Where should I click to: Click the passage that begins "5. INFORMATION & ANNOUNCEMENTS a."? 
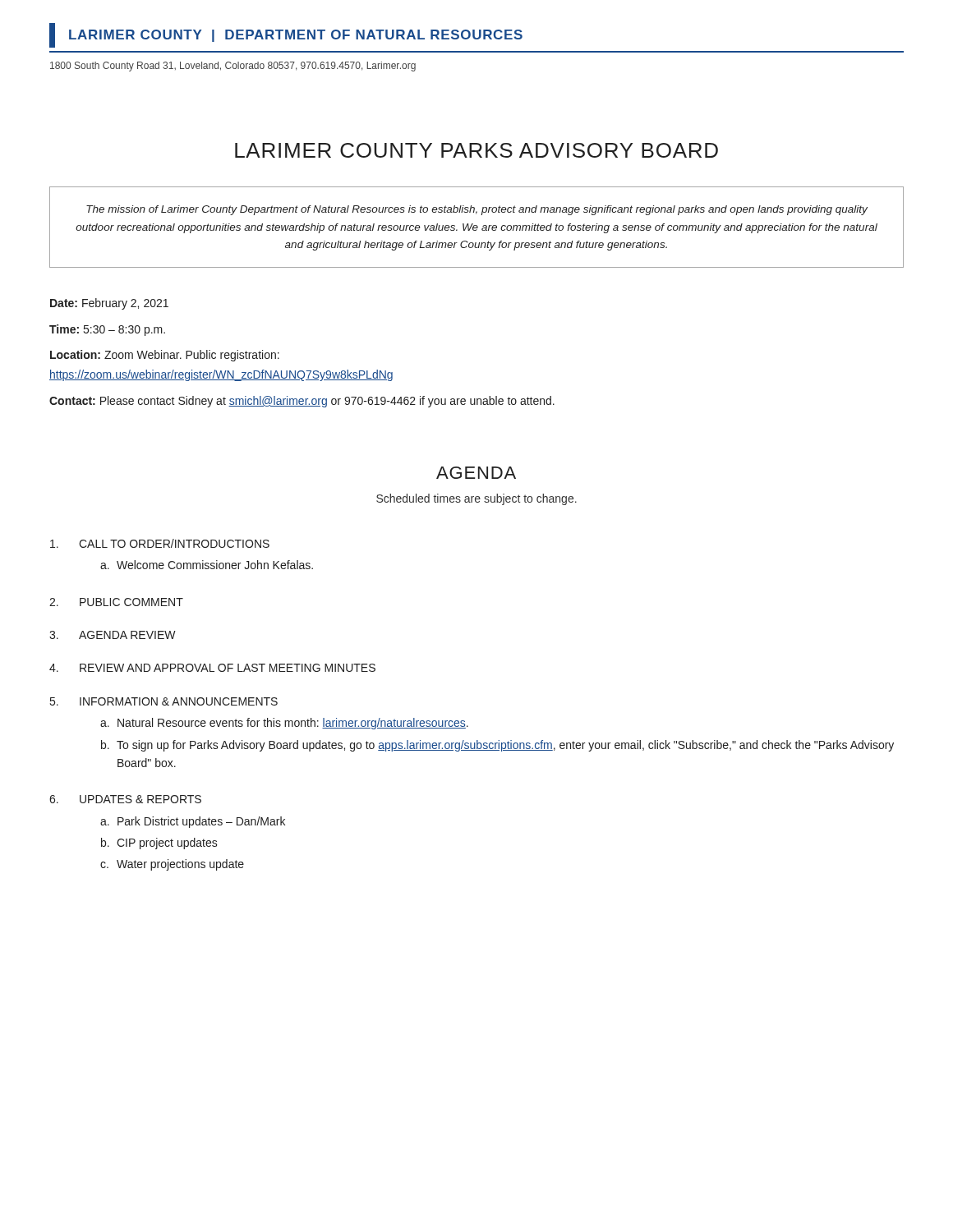pyautogui.click(x=476, y=734)
